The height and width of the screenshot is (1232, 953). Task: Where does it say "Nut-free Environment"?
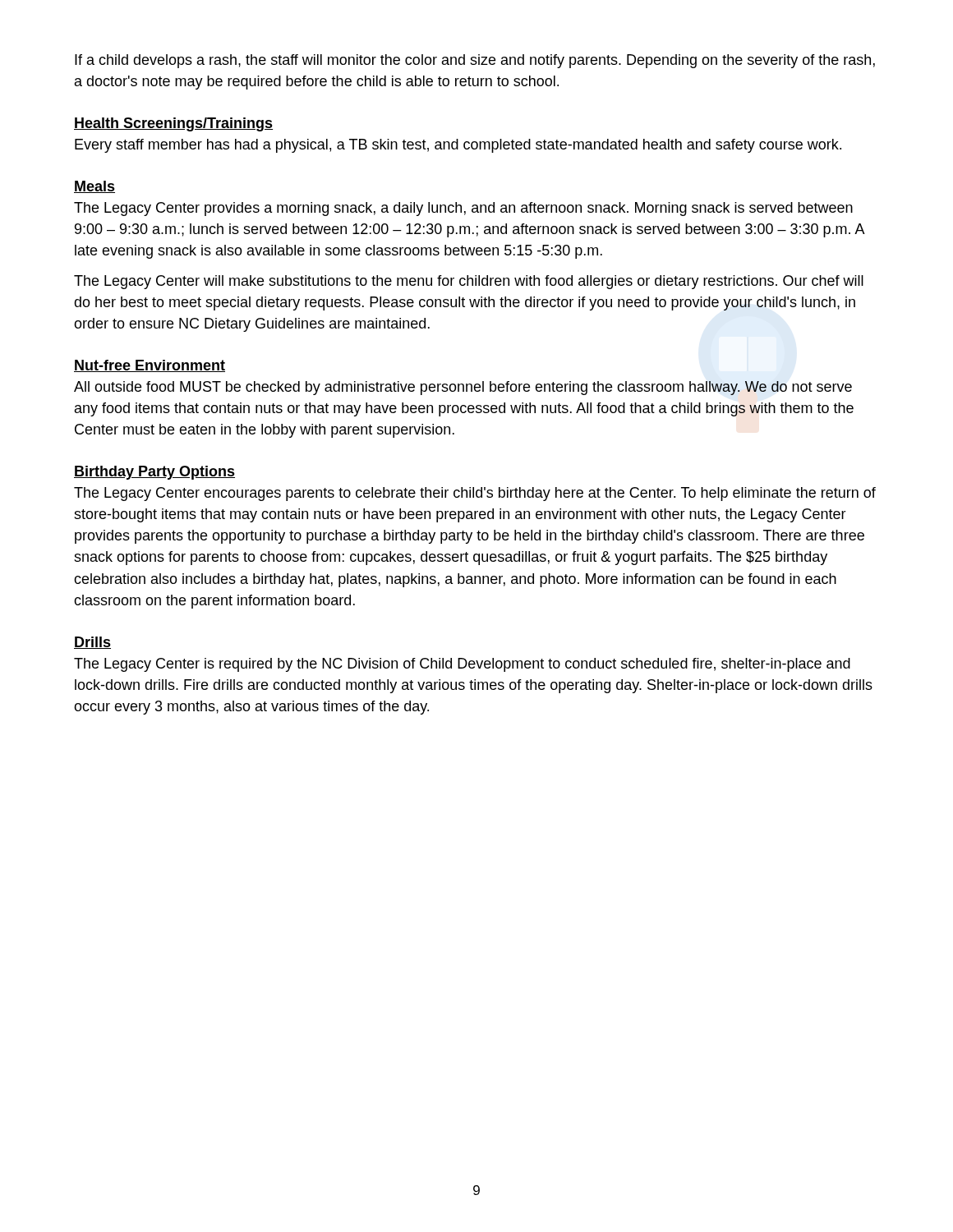coord(150,365)
